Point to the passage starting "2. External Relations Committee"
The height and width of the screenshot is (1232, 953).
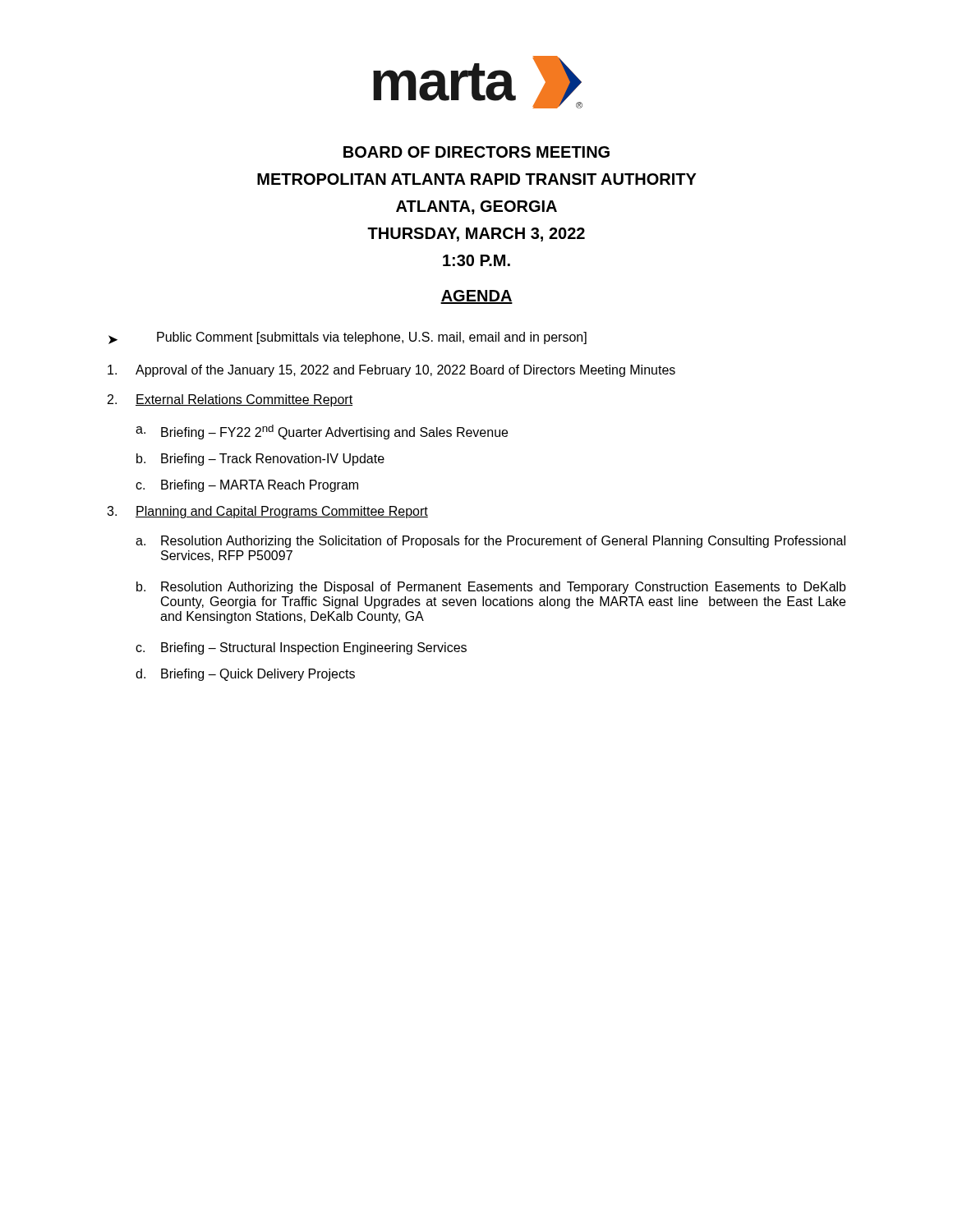pyautogui.click(x=230, y=400)
